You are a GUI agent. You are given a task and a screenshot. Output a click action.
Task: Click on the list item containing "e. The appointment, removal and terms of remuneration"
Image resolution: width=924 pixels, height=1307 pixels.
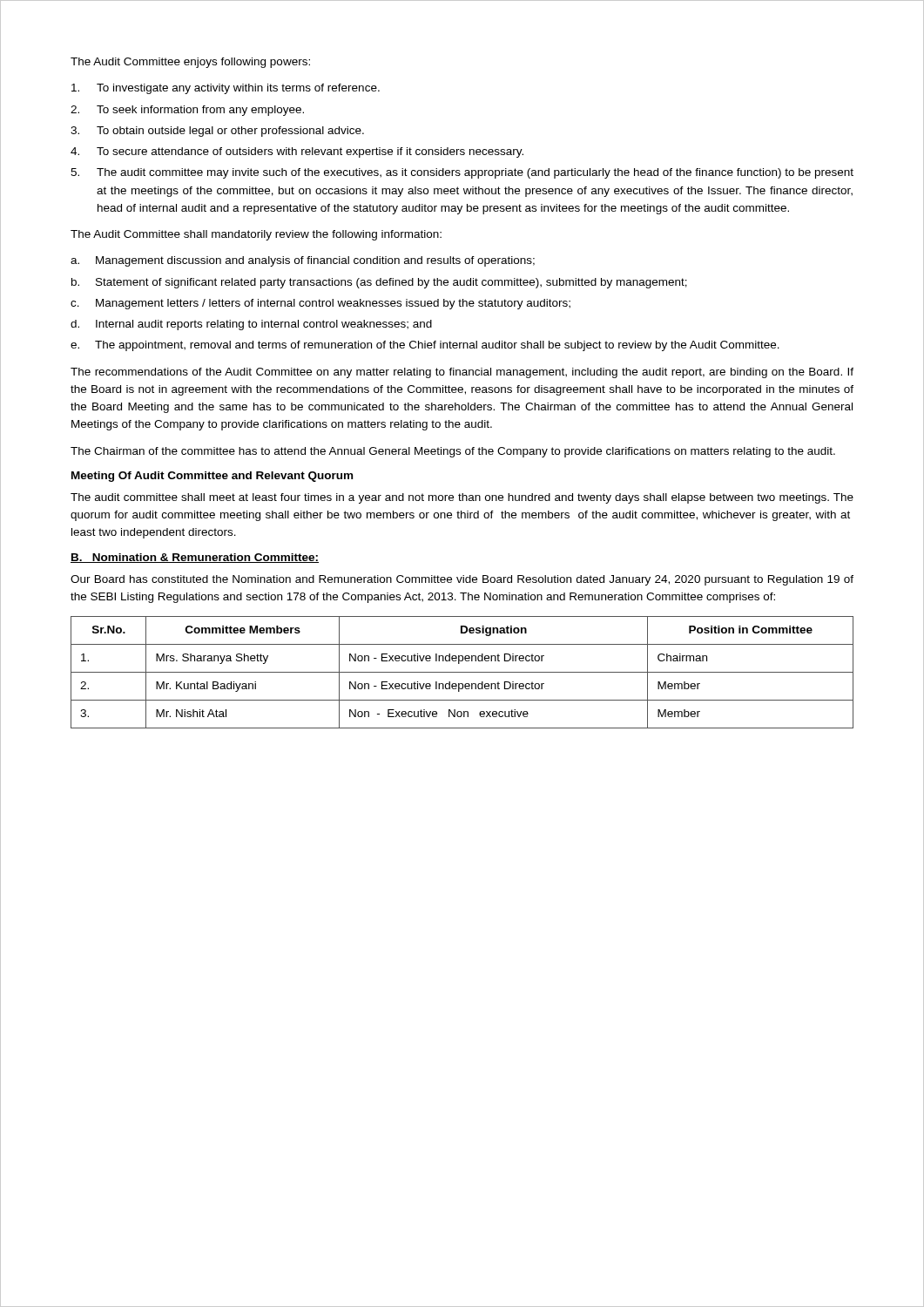(x=462, y=345)
